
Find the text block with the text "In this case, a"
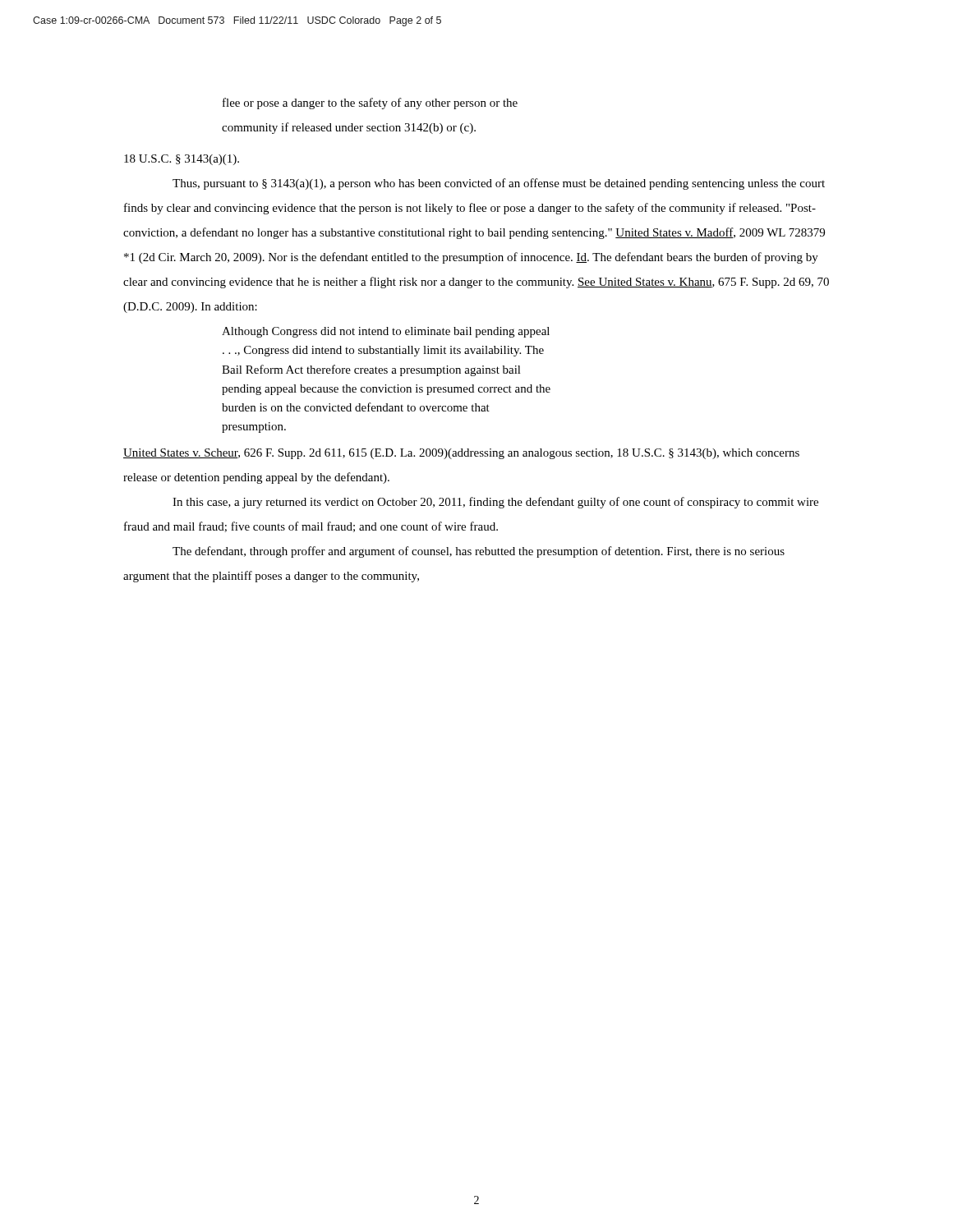pyautogui.click(x=471, y=514)
